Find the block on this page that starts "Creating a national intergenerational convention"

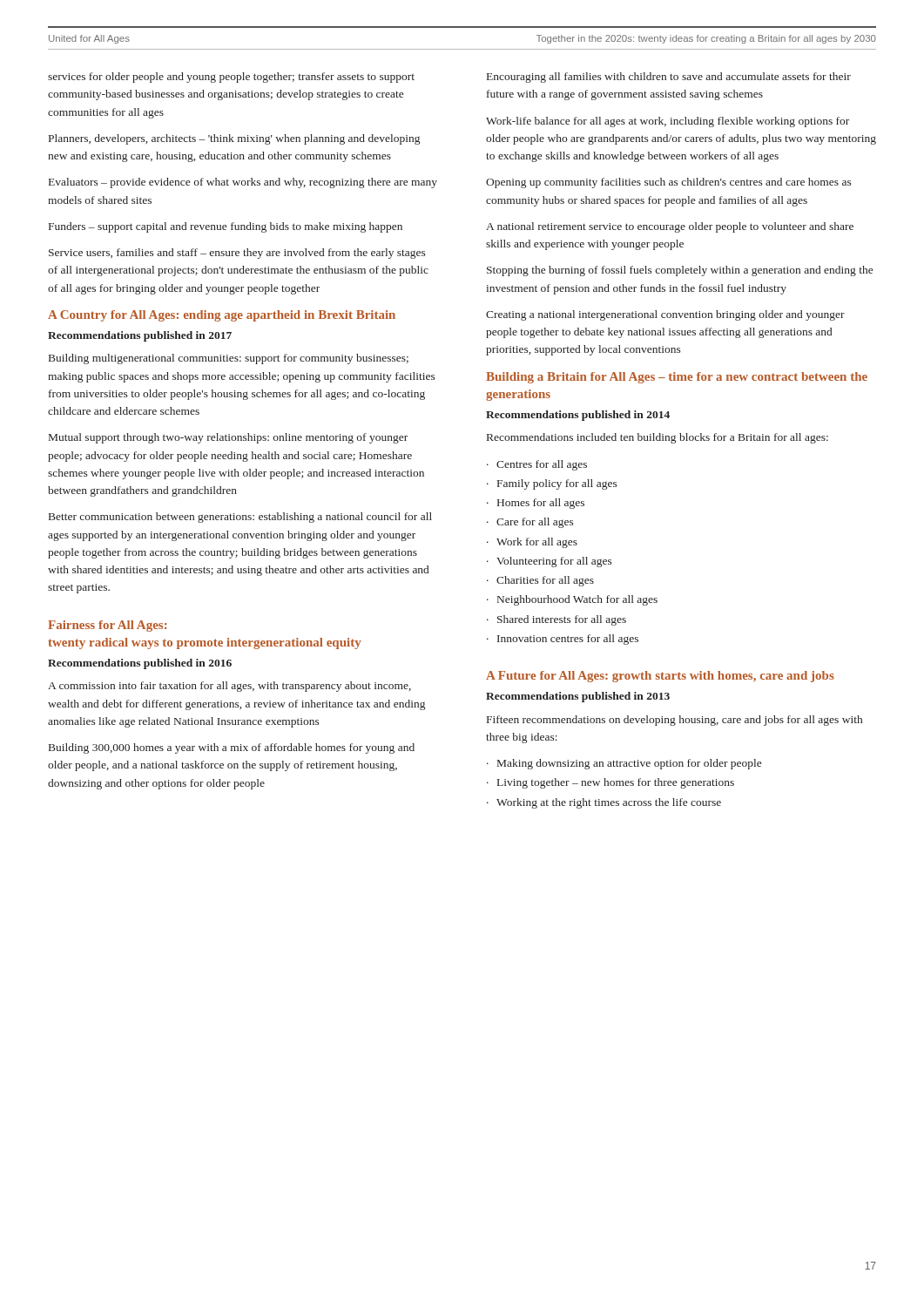665,332
